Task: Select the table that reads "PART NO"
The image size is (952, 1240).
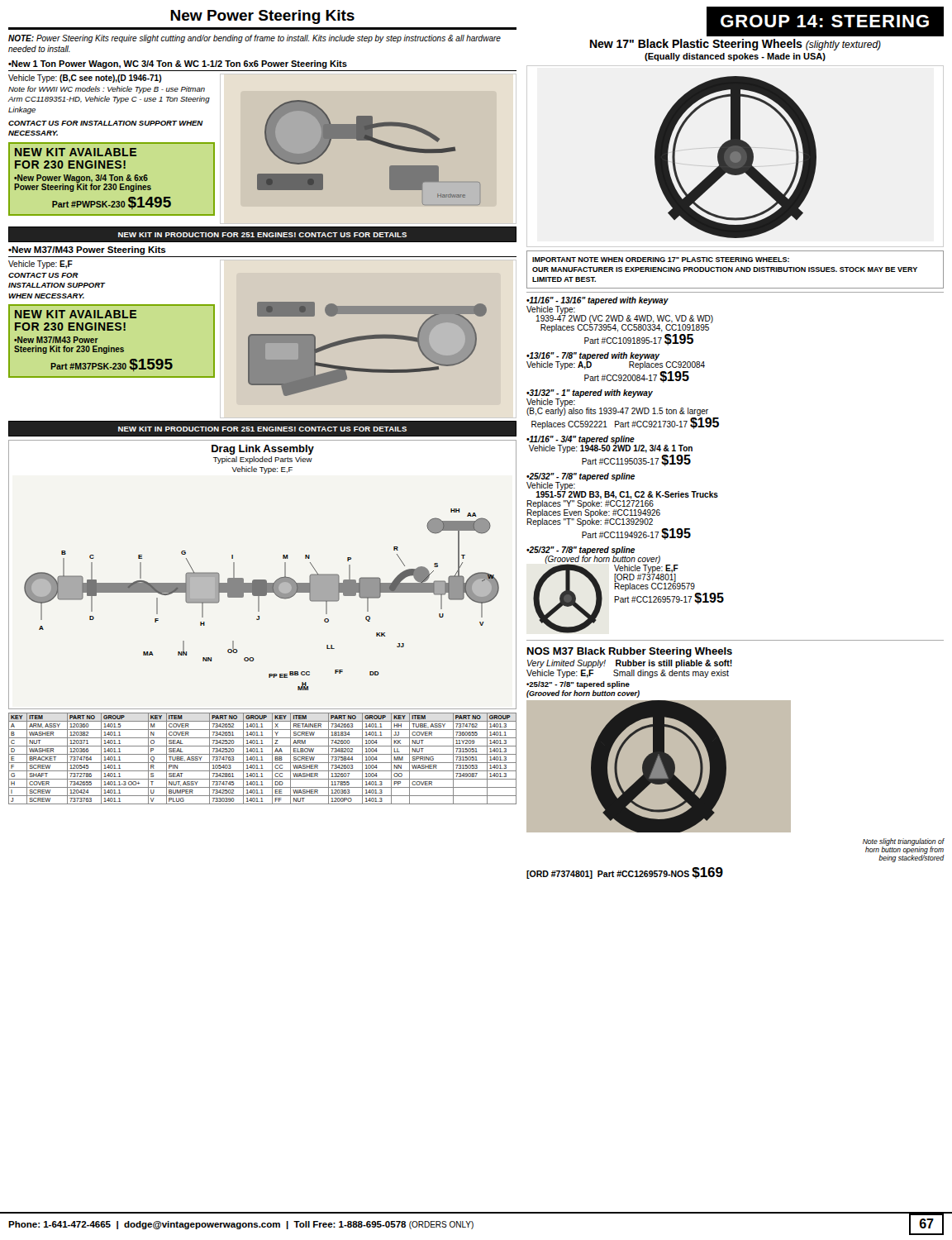Action: (262, 759)
